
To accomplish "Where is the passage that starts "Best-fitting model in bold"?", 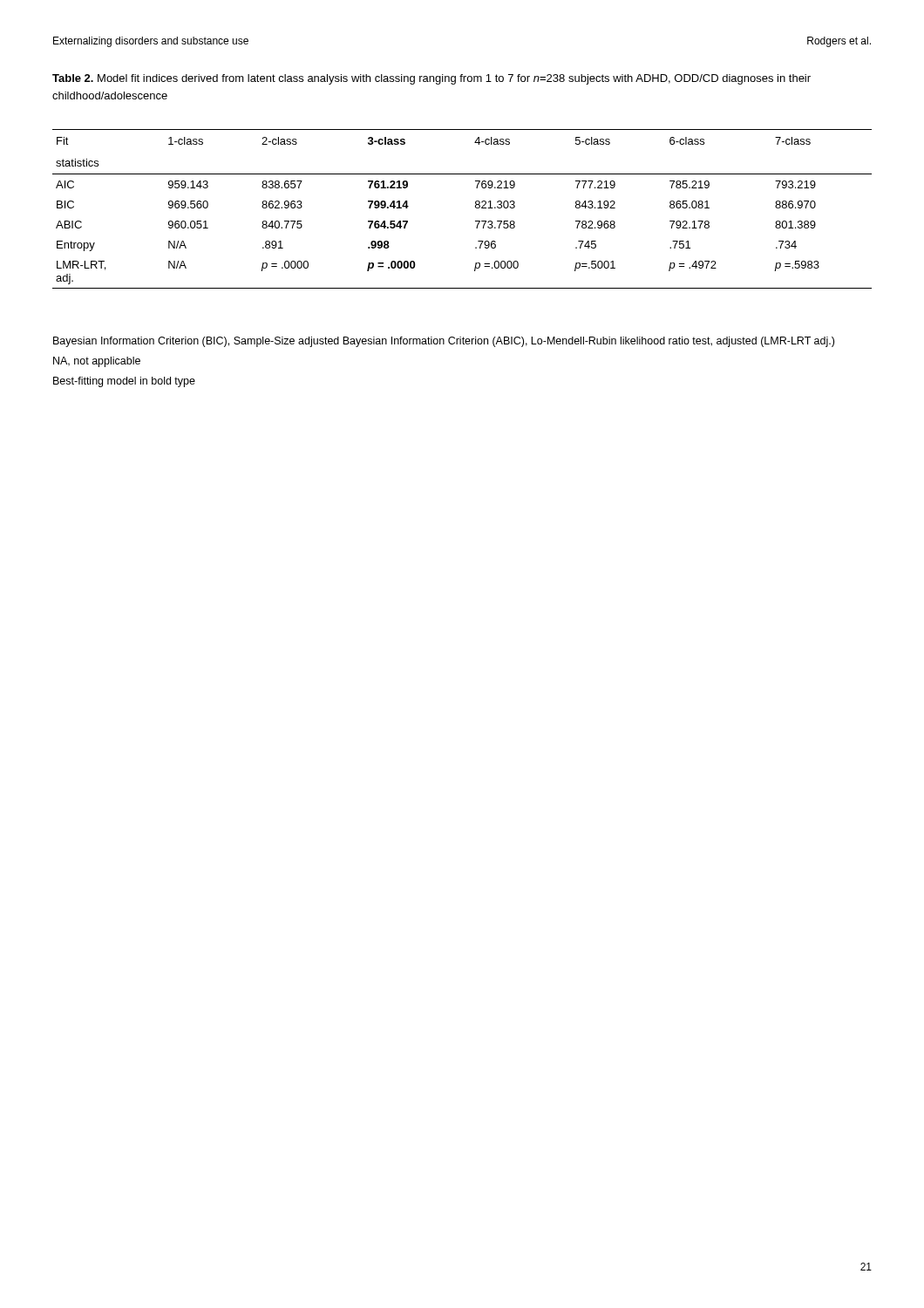I will pyautogui.click(x=124, y=381).
